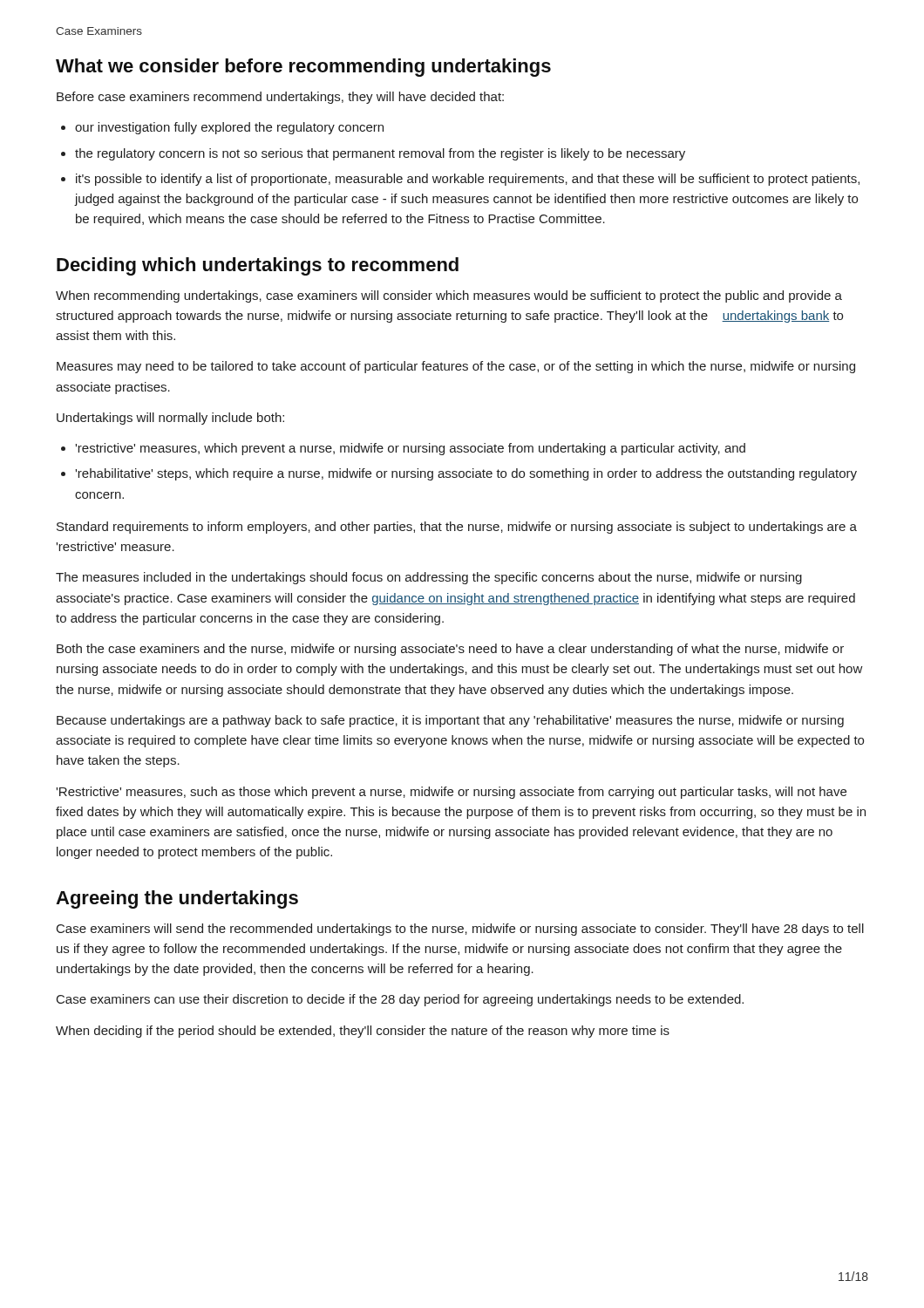The image size is (924, 1308).
Task: Select the passage starting "Before case examiners recommend undertakings,"
Action: (x=462, y=96)
